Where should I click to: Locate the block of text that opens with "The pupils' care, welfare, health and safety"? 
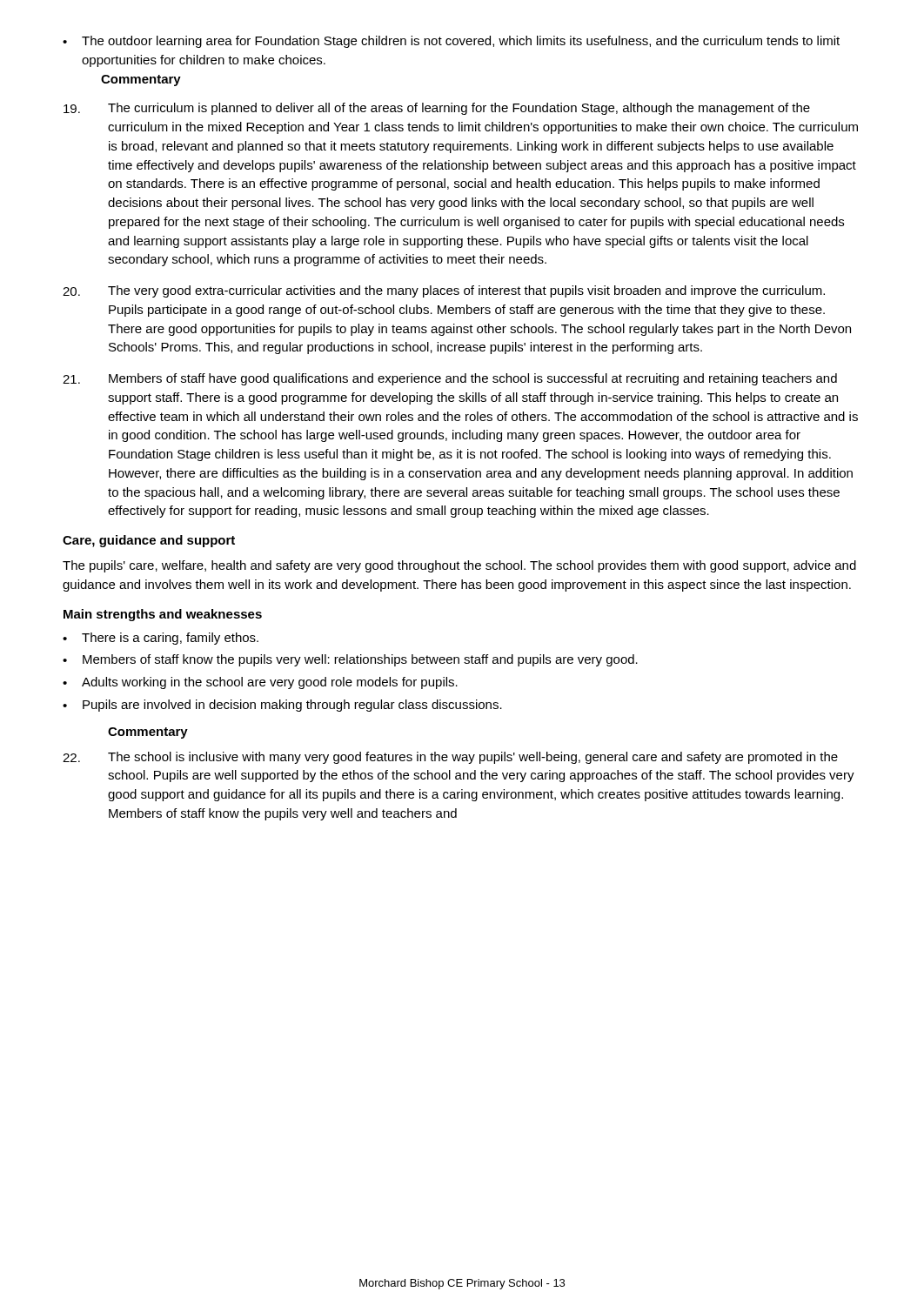tap(460, 575)
